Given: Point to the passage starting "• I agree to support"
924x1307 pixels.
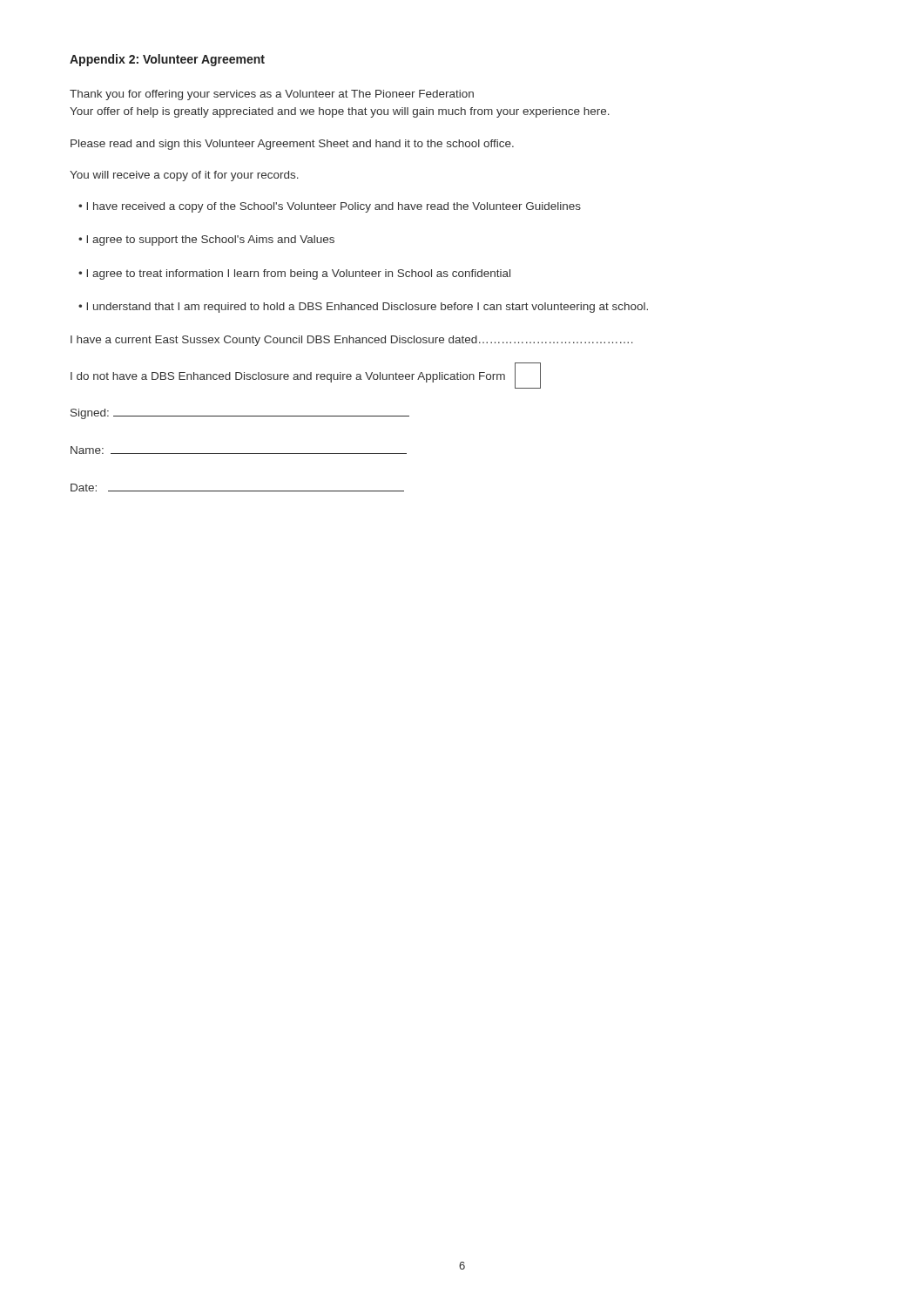Looking at the screenshot, I should click(x=207, y=239).
